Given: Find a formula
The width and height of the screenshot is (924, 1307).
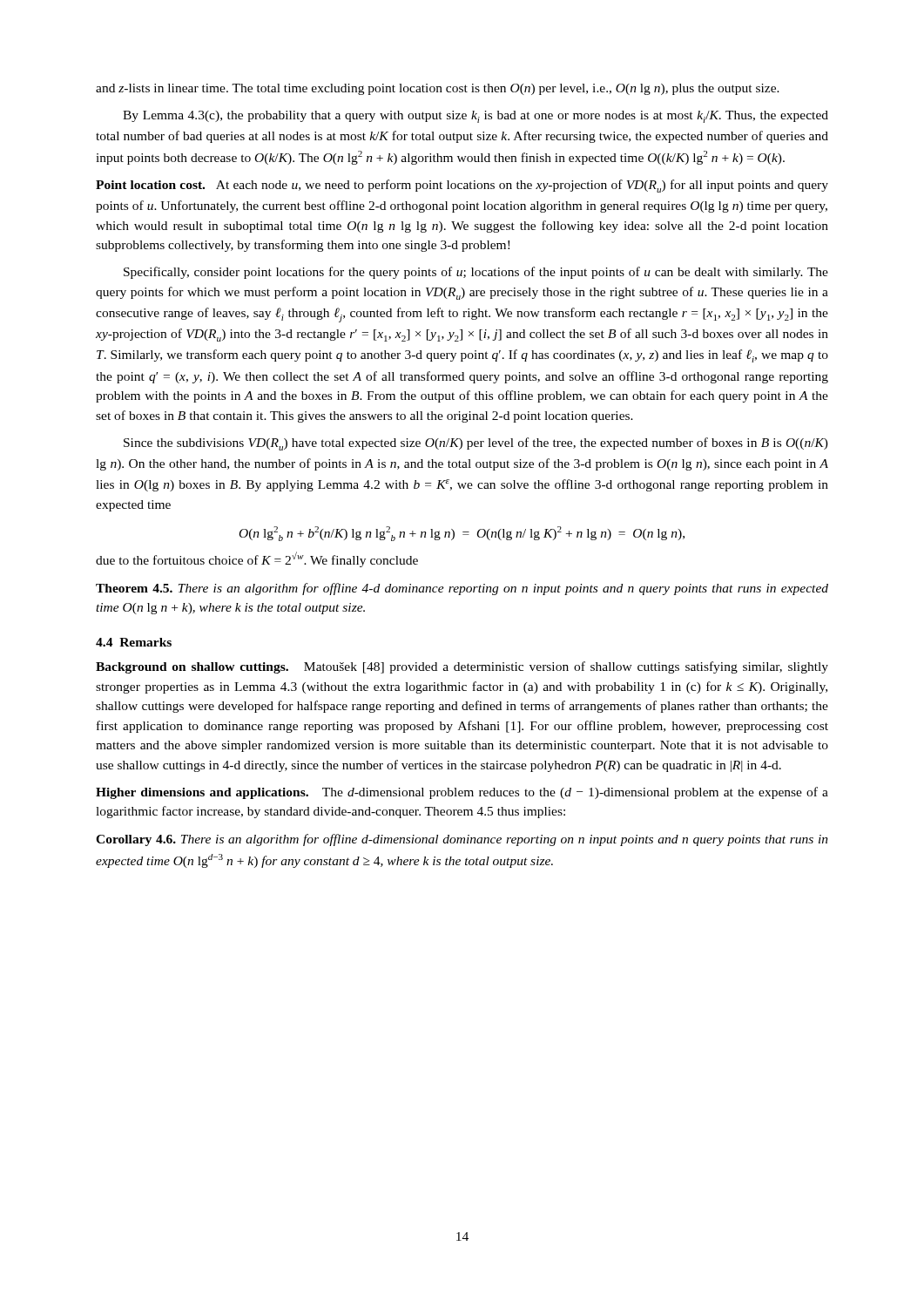Looking at the screenshot, I should [x=462, y=533].
